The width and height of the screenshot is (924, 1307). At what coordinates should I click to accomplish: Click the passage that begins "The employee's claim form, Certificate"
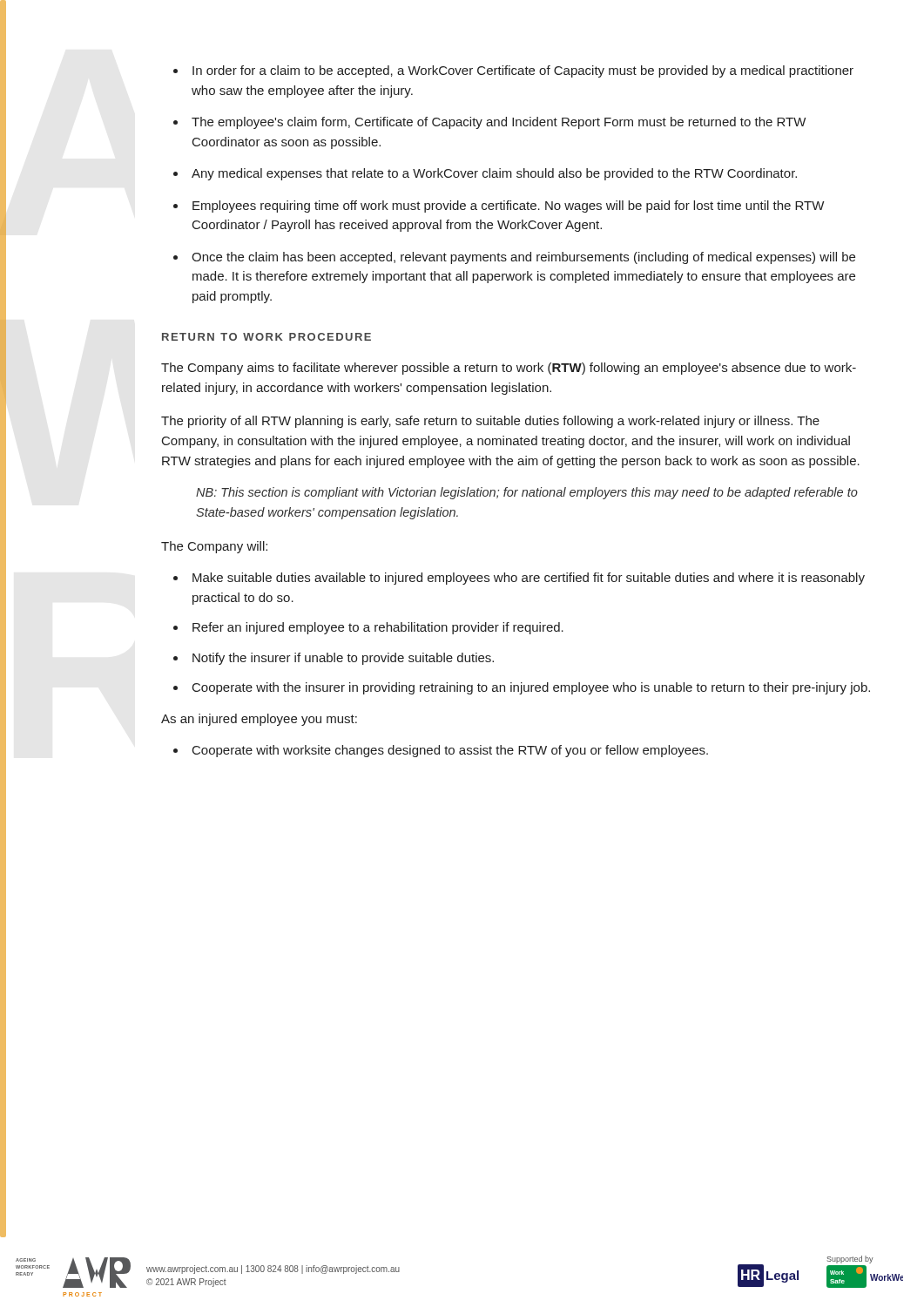point(499,131)
